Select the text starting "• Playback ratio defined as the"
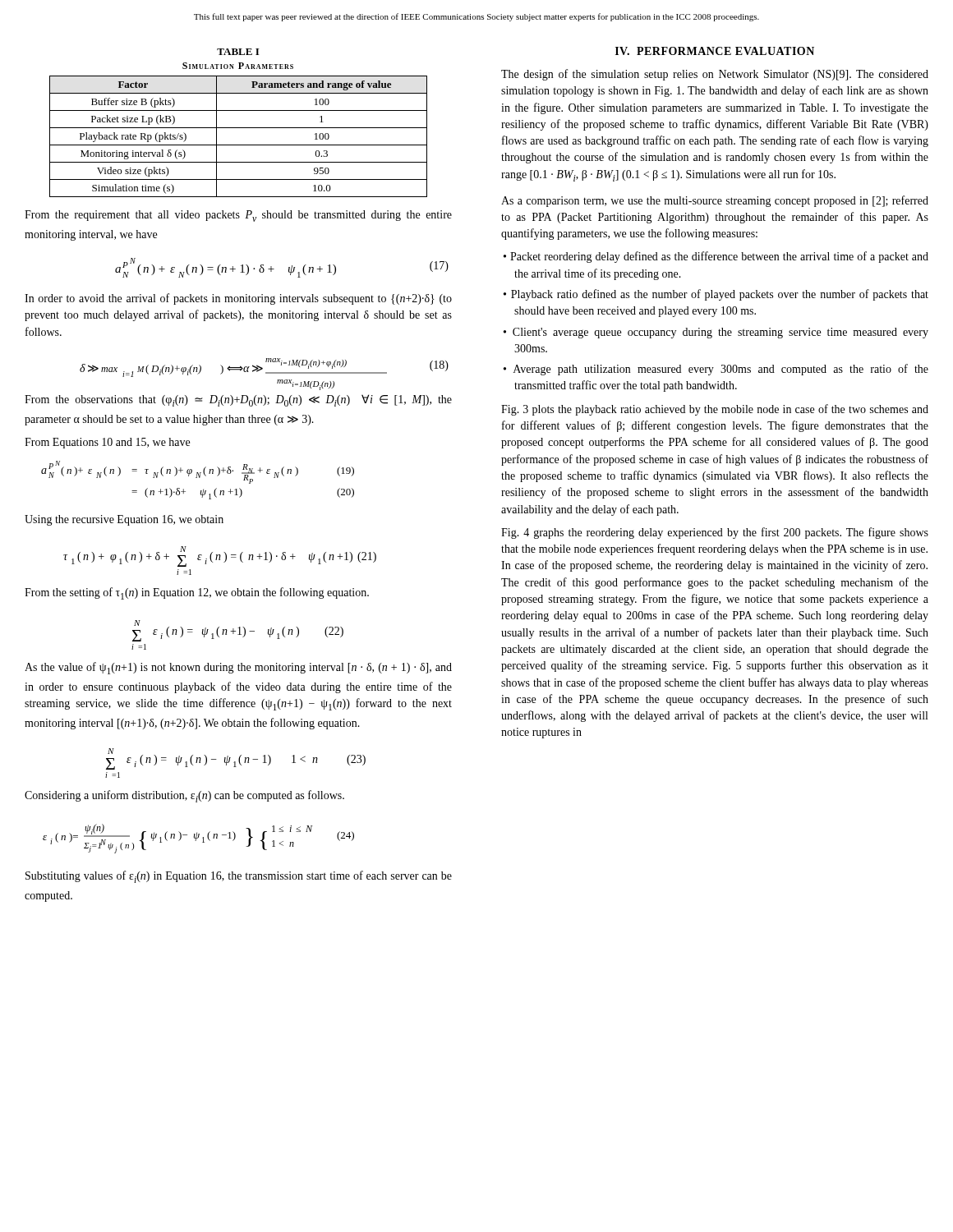 (x=716, y=303)
